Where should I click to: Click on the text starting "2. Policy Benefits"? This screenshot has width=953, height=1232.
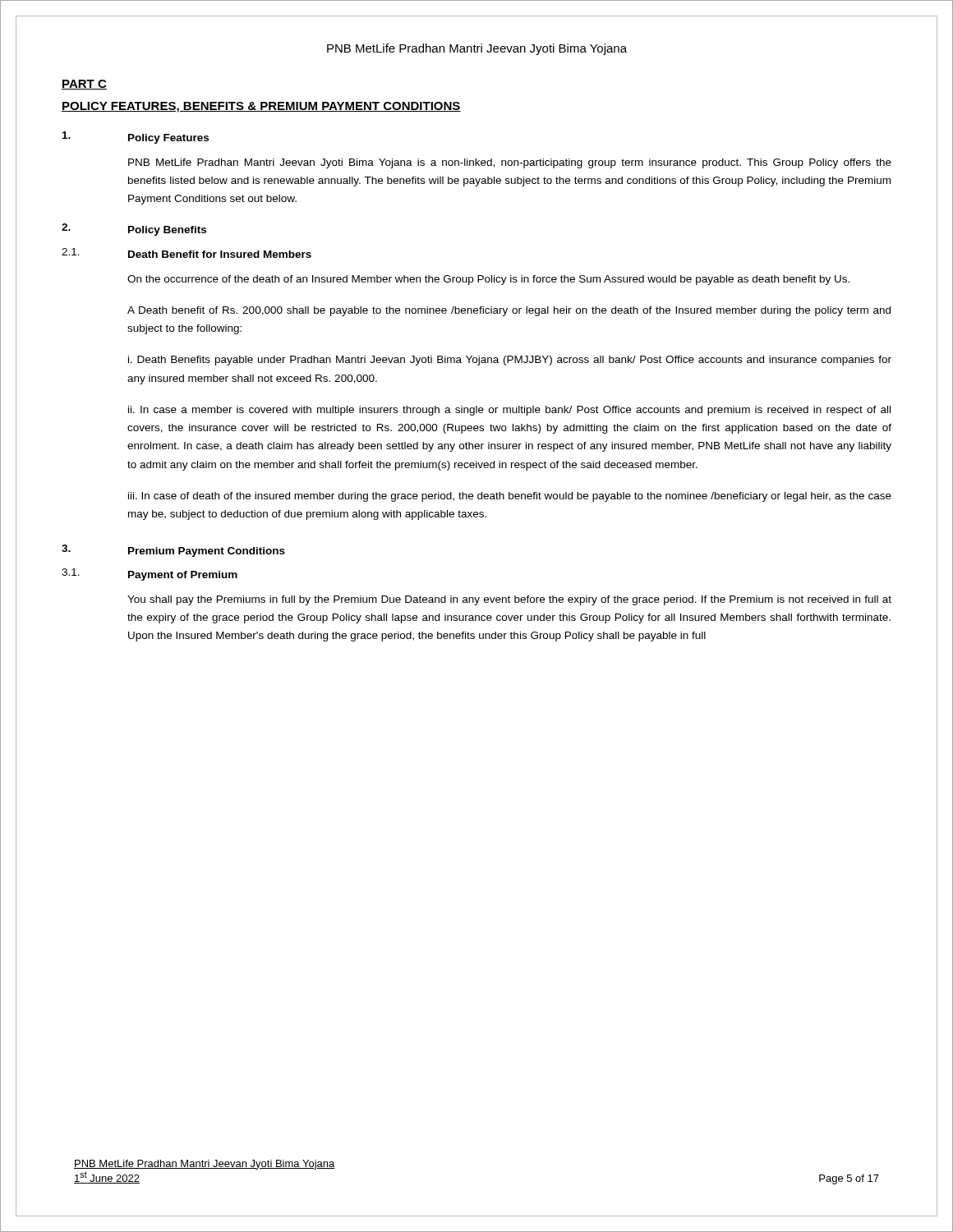(x=134, y=230)
